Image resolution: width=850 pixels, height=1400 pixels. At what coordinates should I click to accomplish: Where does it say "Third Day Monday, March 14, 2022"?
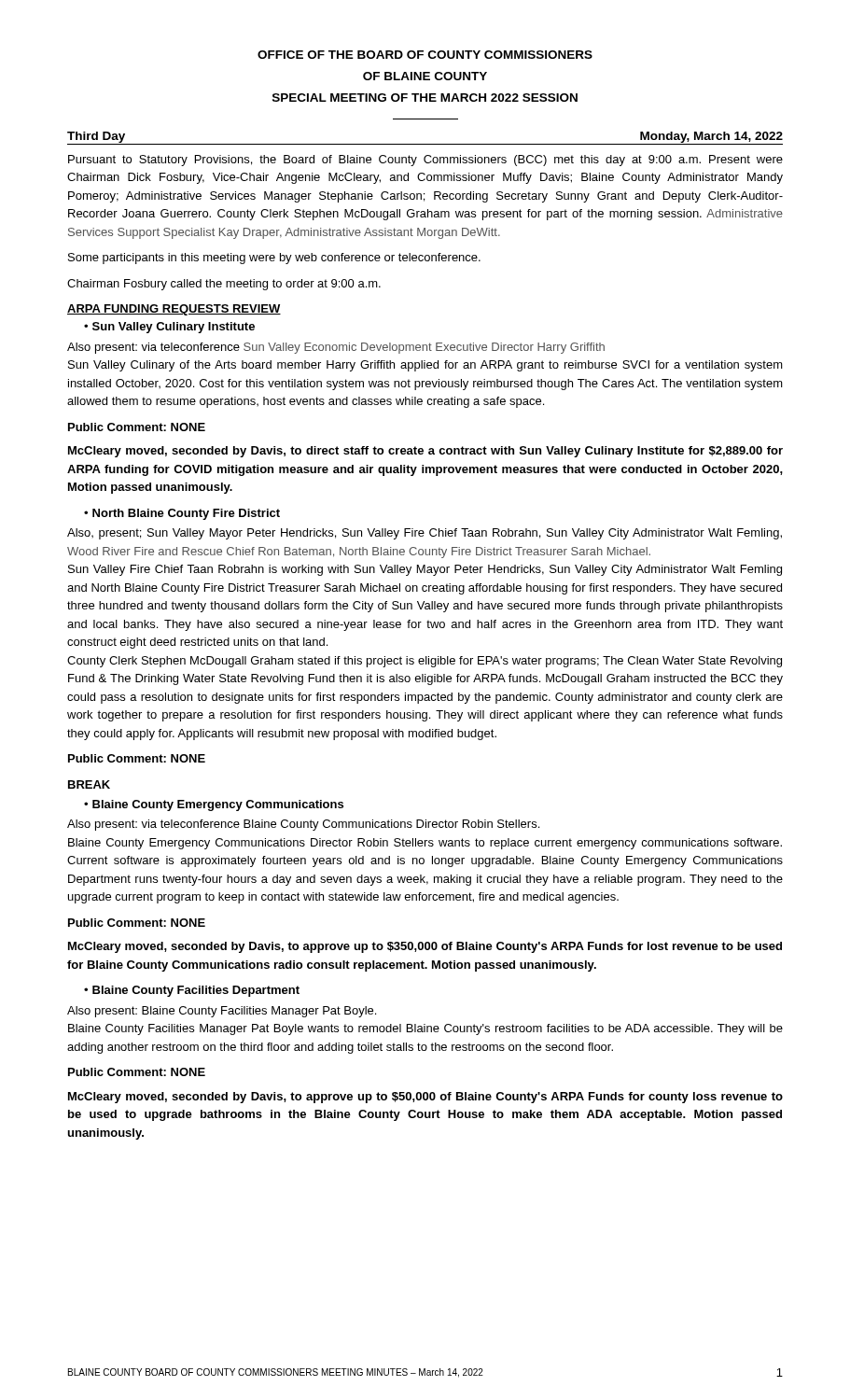click(x=425, y=136)
